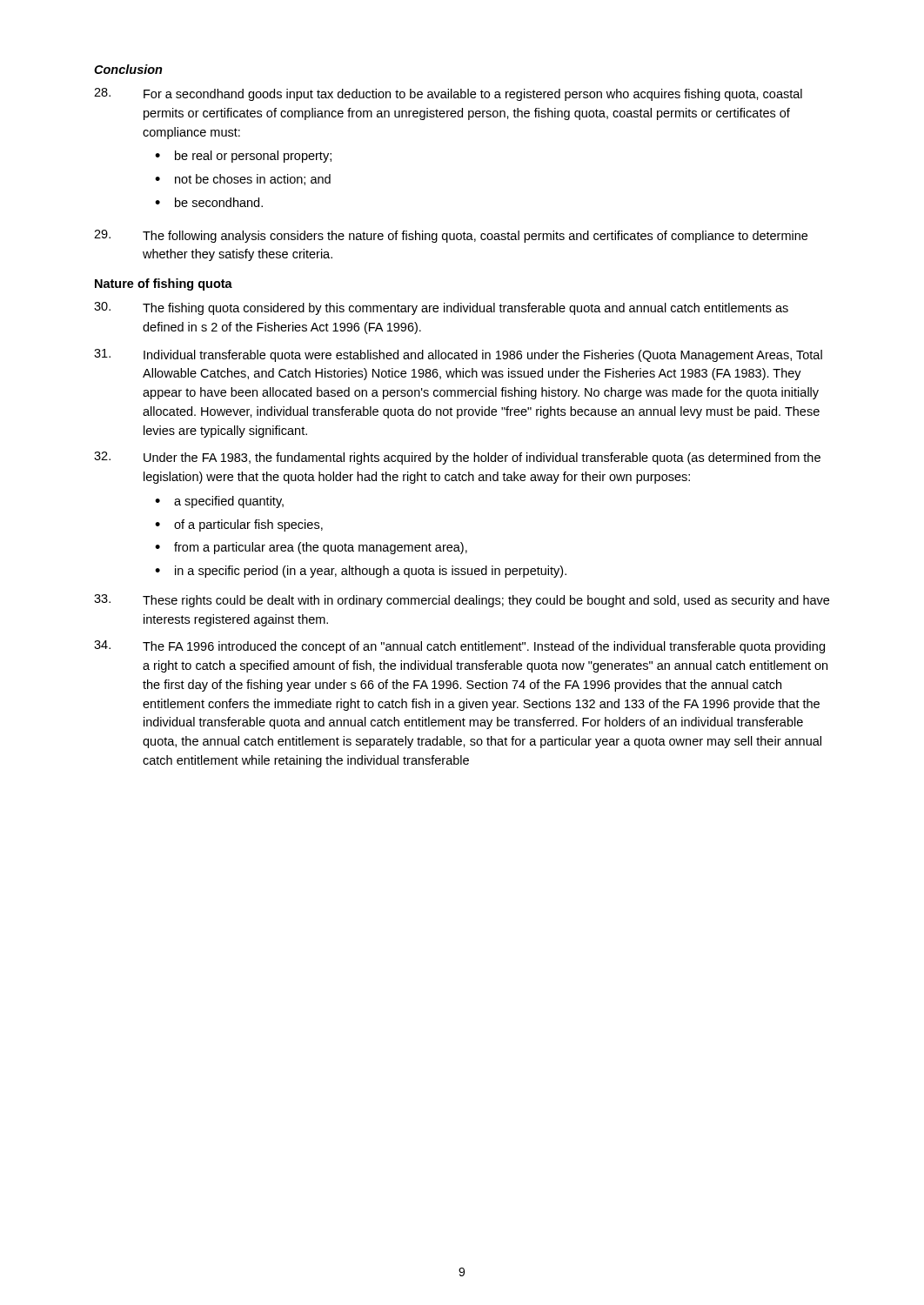Screen dimensions: 1305x924
Task: Select the list item that reads "• in a specific period (in a year,"
Action: pos(492,572)
